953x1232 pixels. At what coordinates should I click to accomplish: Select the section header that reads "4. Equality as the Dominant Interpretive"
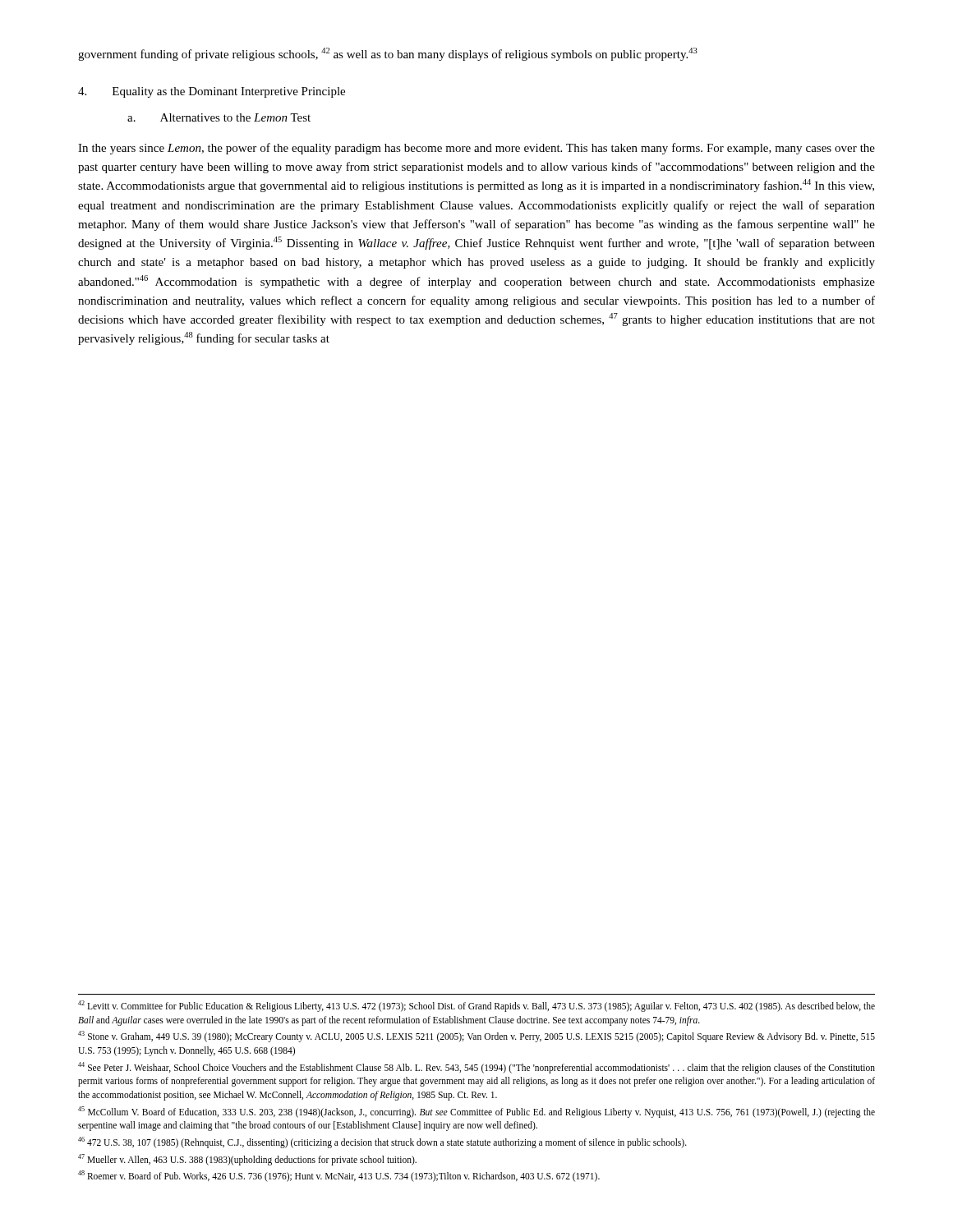coord(212,91)
